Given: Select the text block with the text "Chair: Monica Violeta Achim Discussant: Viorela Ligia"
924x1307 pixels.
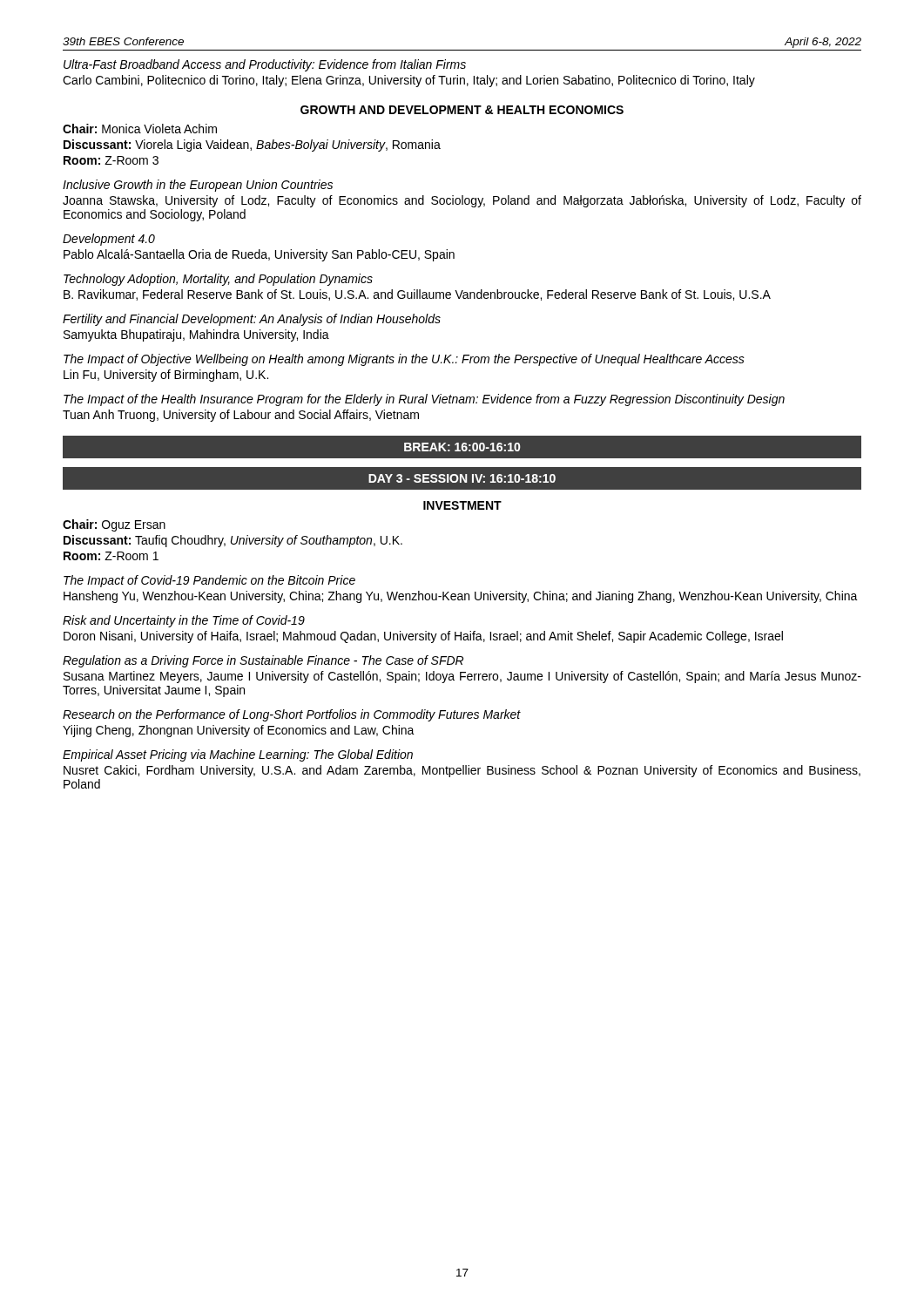Looking at the screenshot, I should click(140, 129).
